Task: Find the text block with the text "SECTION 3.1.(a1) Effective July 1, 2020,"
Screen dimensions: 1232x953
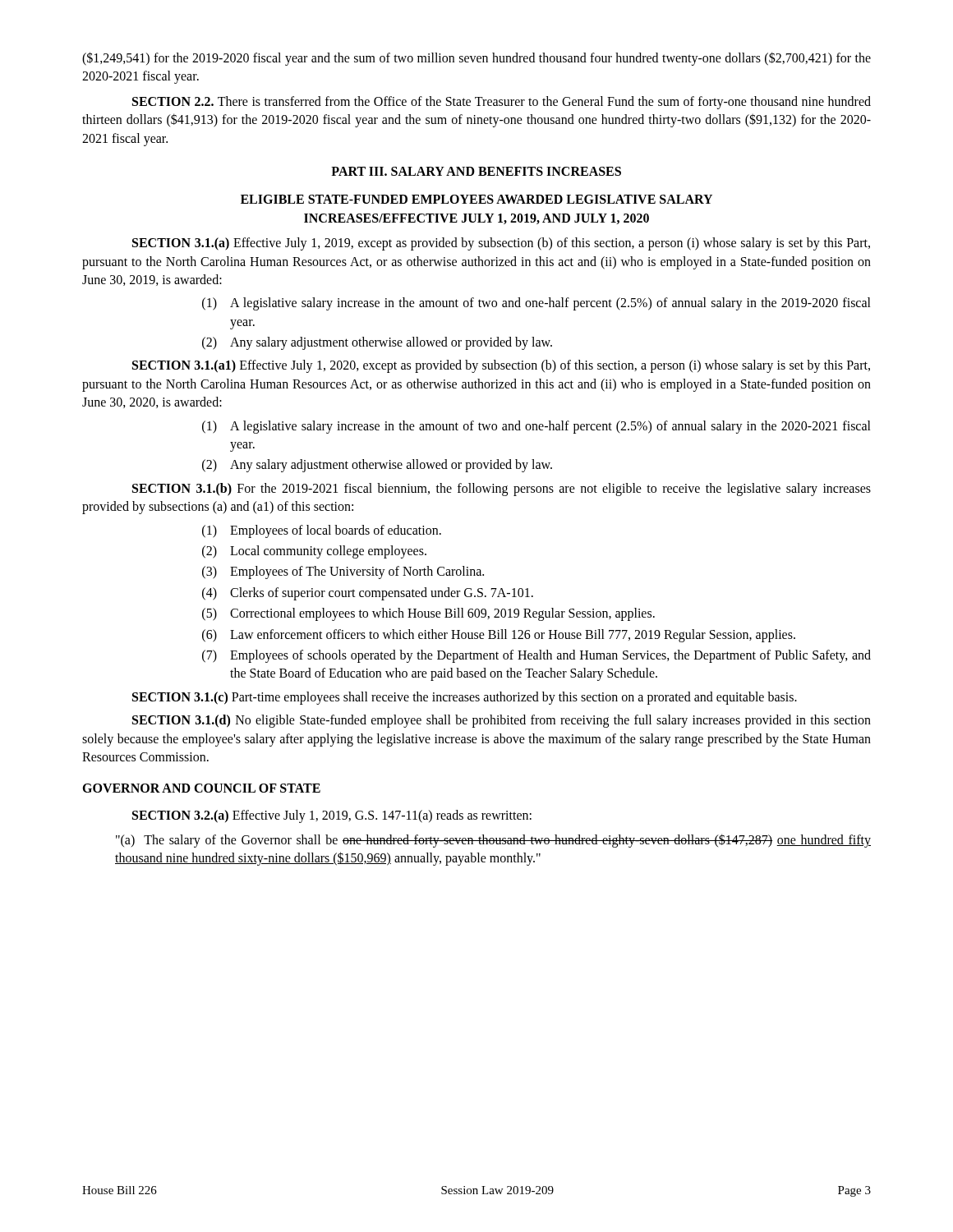Action: pos(476,384)
